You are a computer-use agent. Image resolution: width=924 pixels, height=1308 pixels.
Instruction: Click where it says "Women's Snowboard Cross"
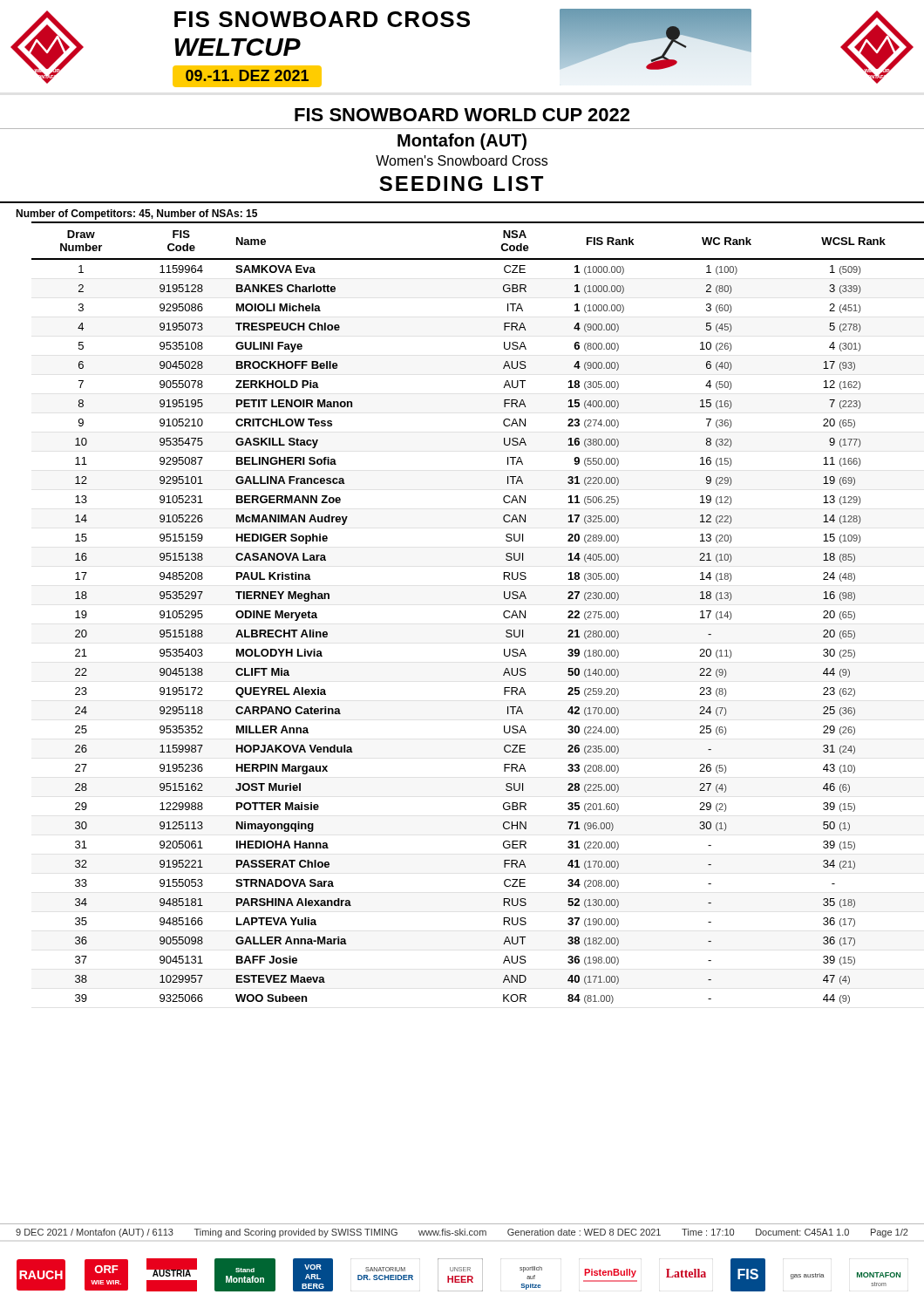[x=462, y=161]
